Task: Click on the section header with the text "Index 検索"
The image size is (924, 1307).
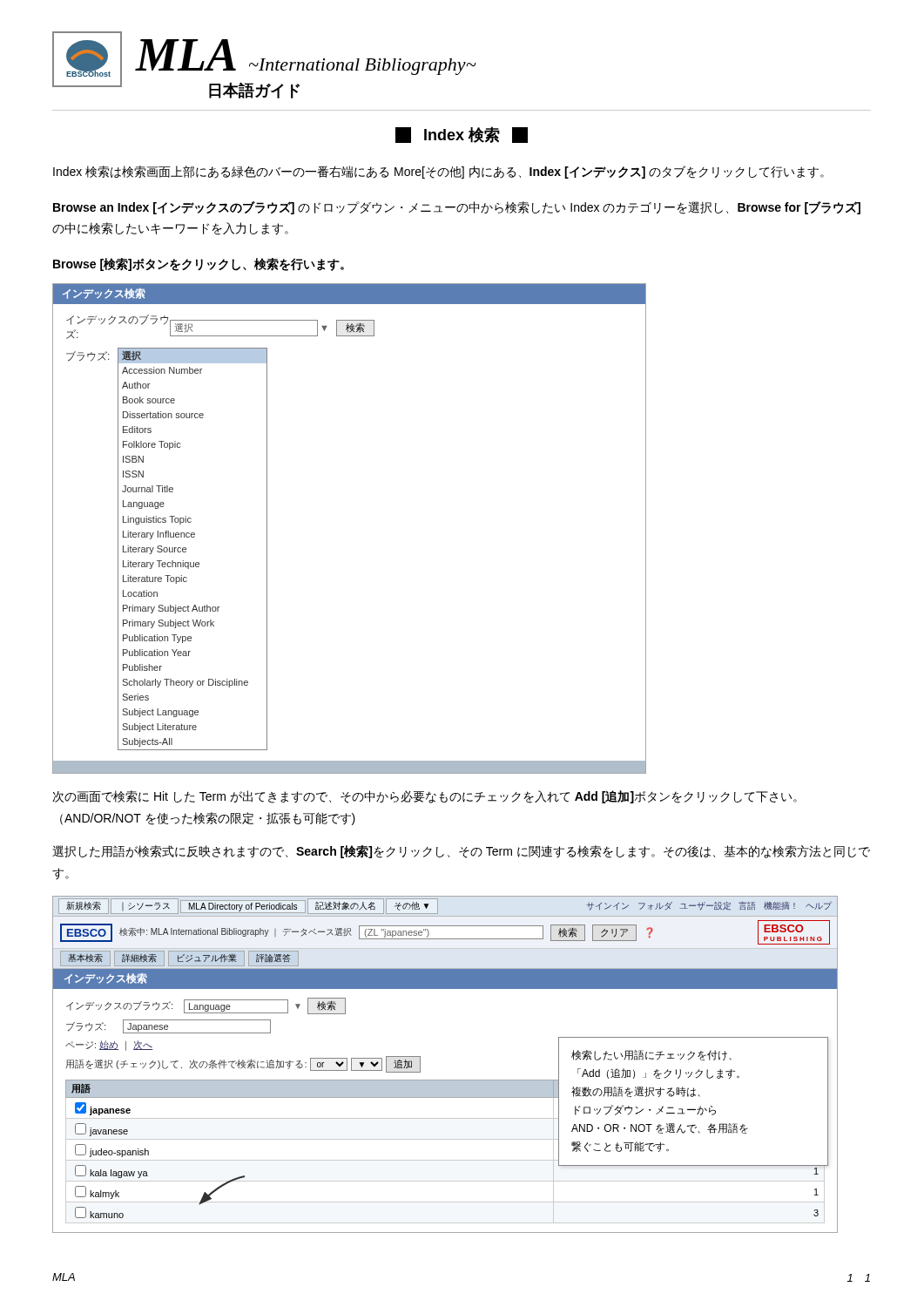Action: click(462, 135)
